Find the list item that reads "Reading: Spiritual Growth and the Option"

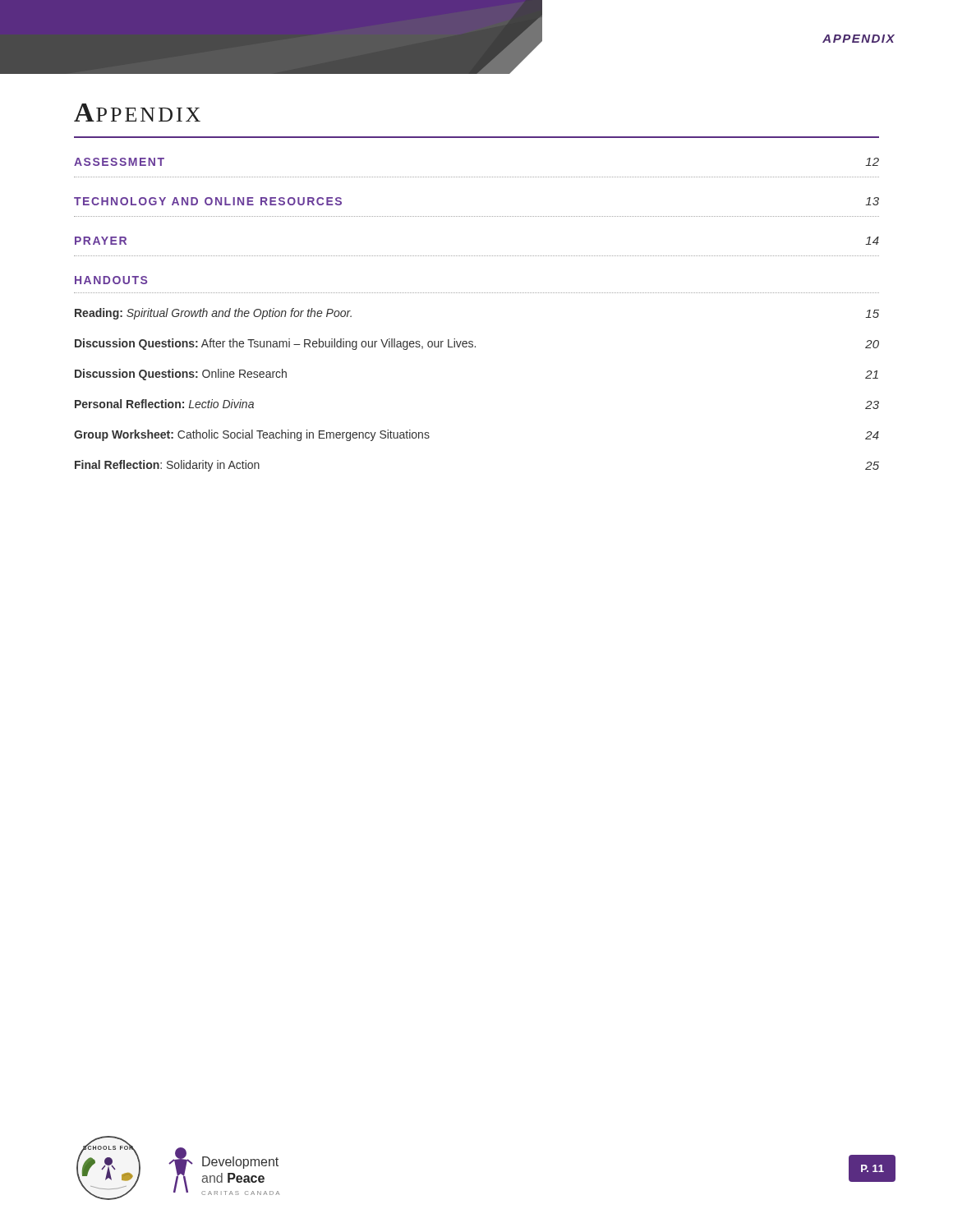click(x=216, y=313)
